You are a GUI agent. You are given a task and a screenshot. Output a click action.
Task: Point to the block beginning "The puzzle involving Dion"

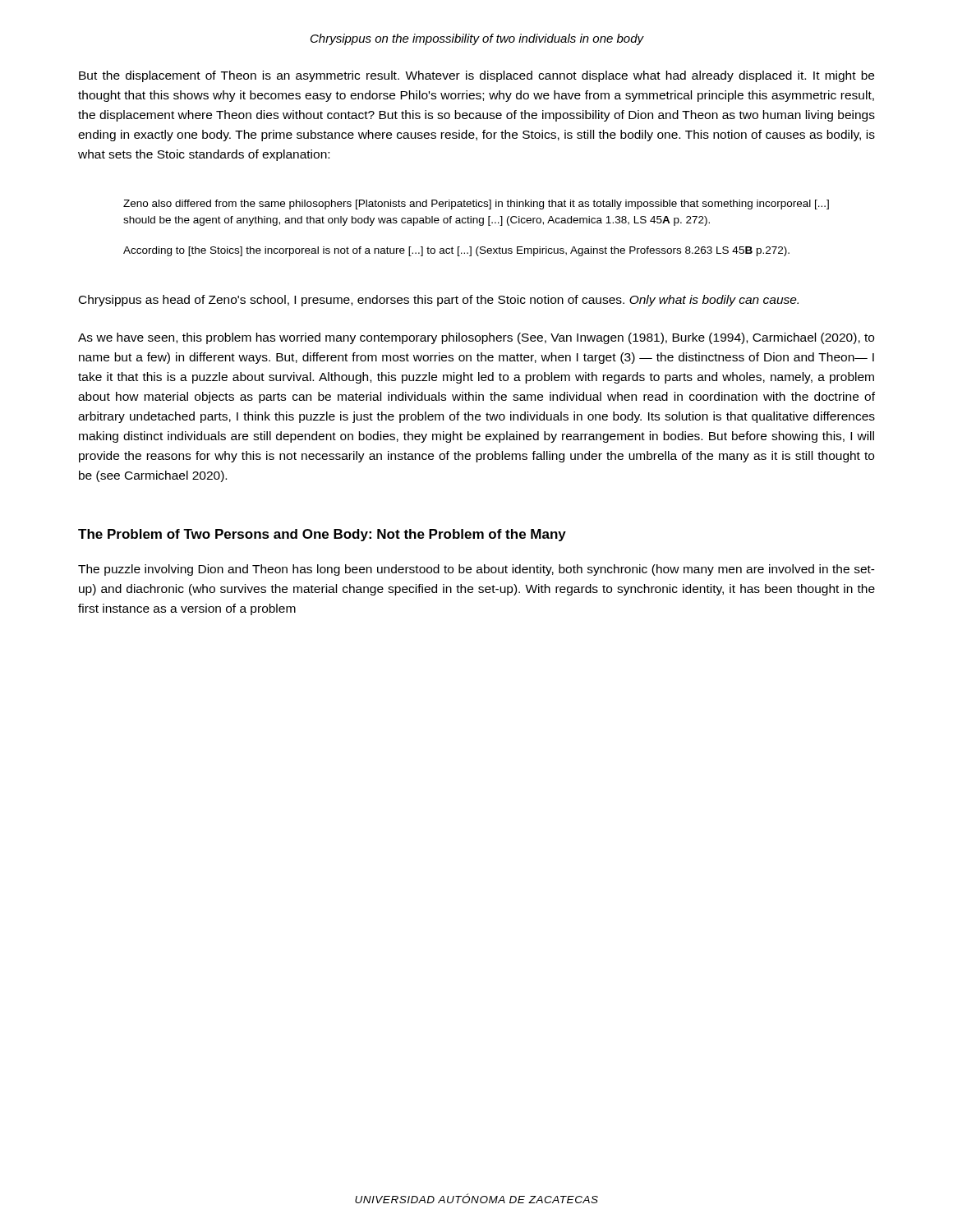click(476, 588)
